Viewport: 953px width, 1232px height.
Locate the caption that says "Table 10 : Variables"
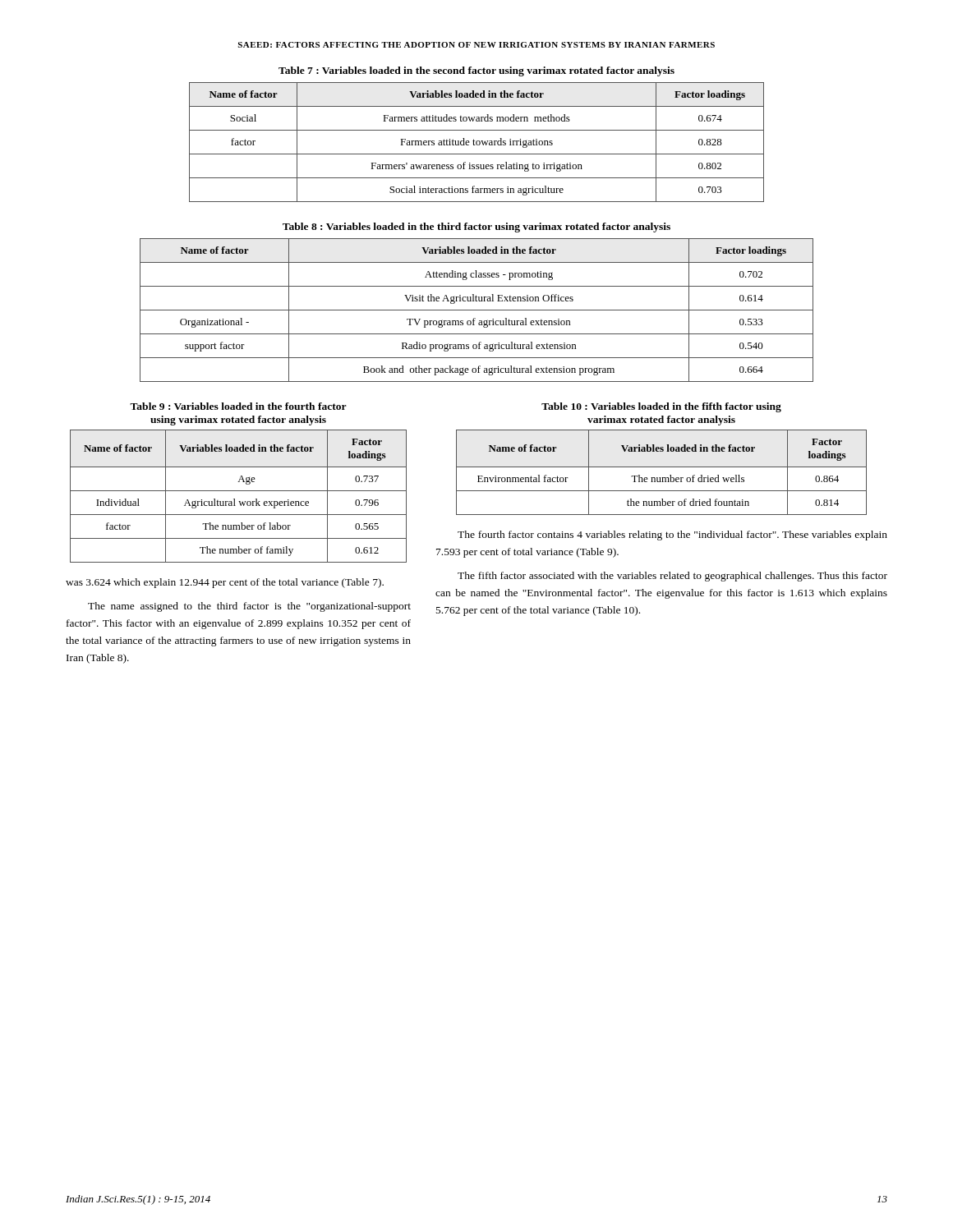tap(661, 413)
